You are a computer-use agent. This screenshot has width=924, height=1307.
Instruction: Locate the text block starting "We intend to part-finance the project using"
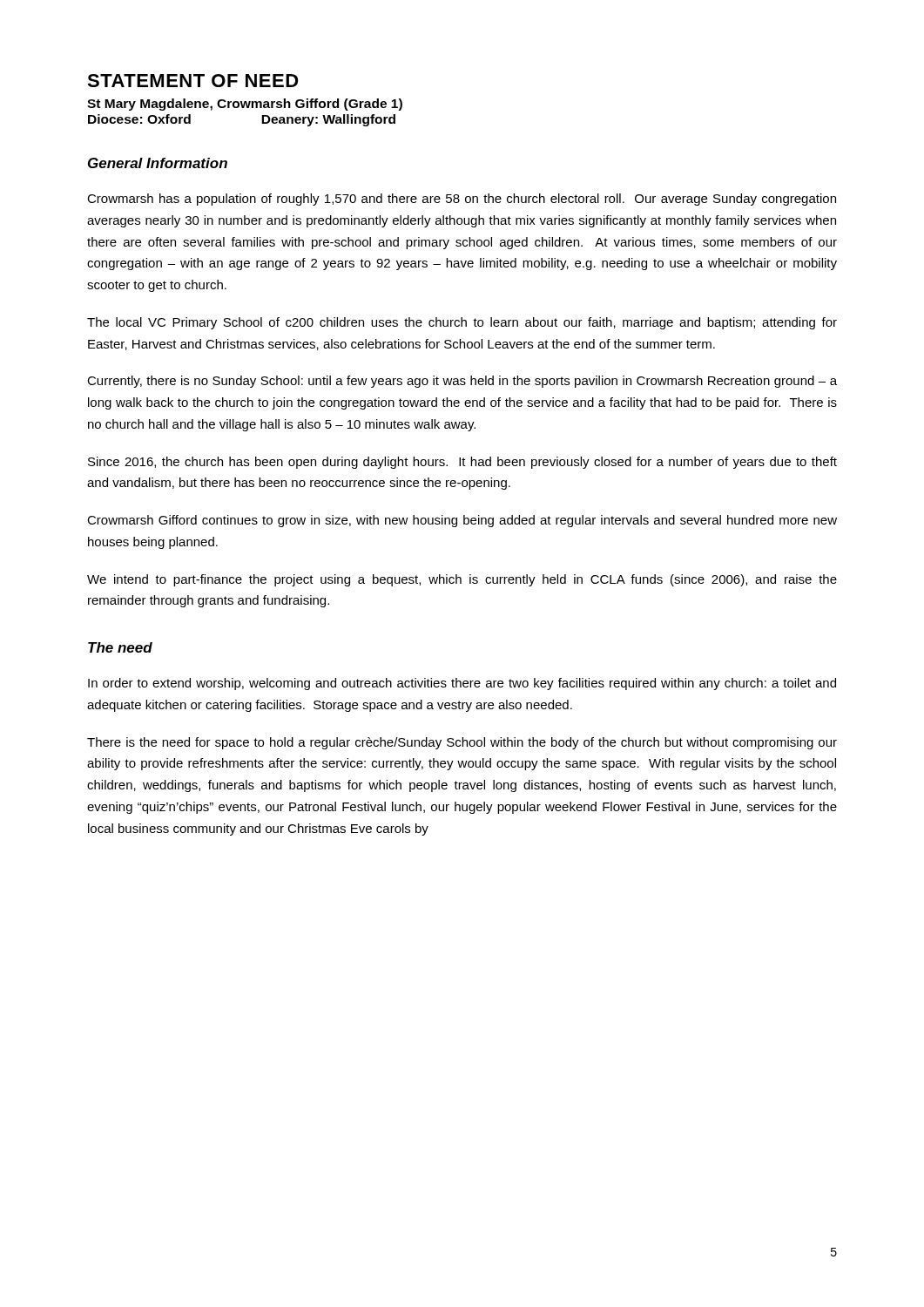click(462, 589)
